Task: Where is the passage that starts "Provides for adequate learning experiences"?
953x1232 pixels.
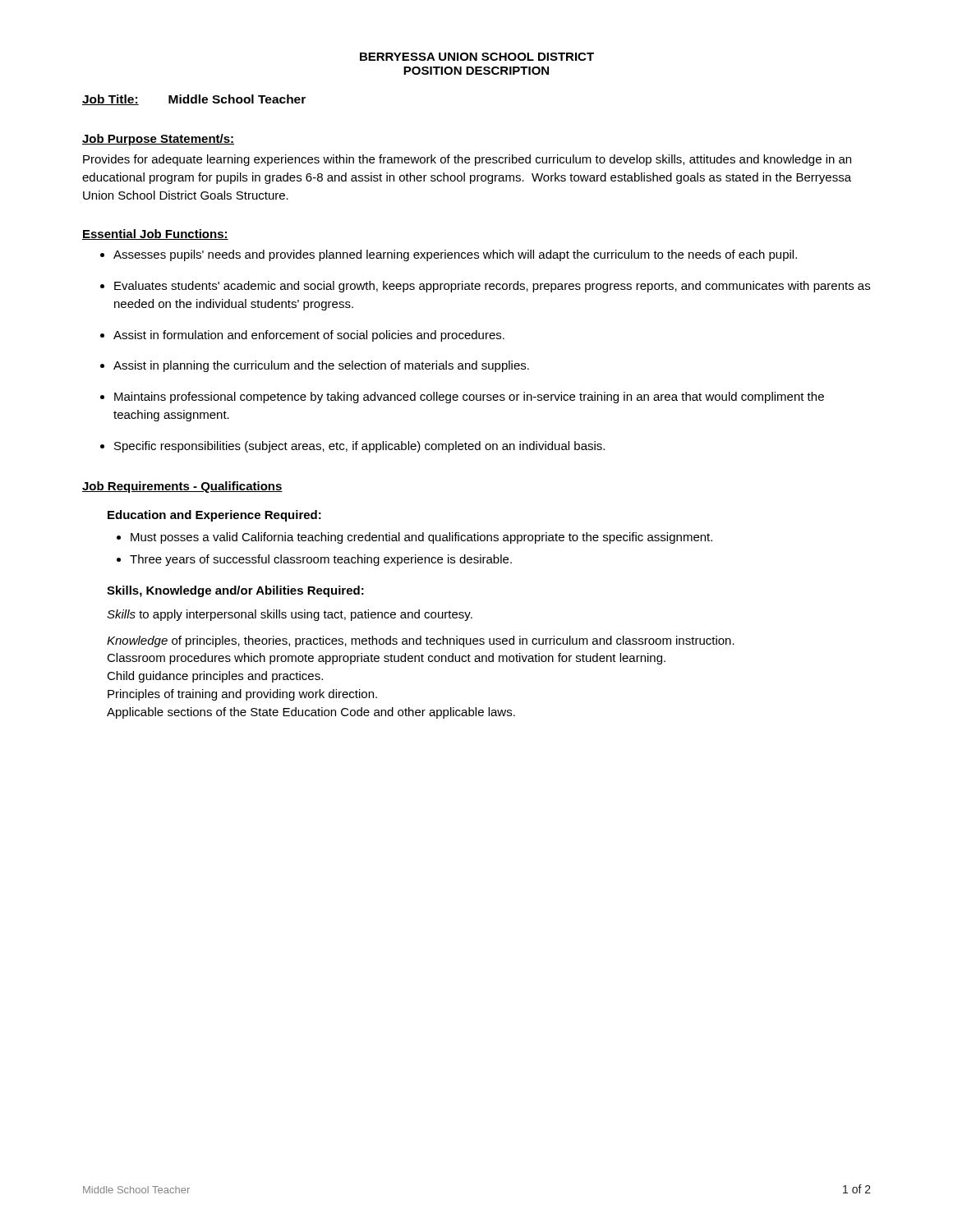Action: [467, 177]
